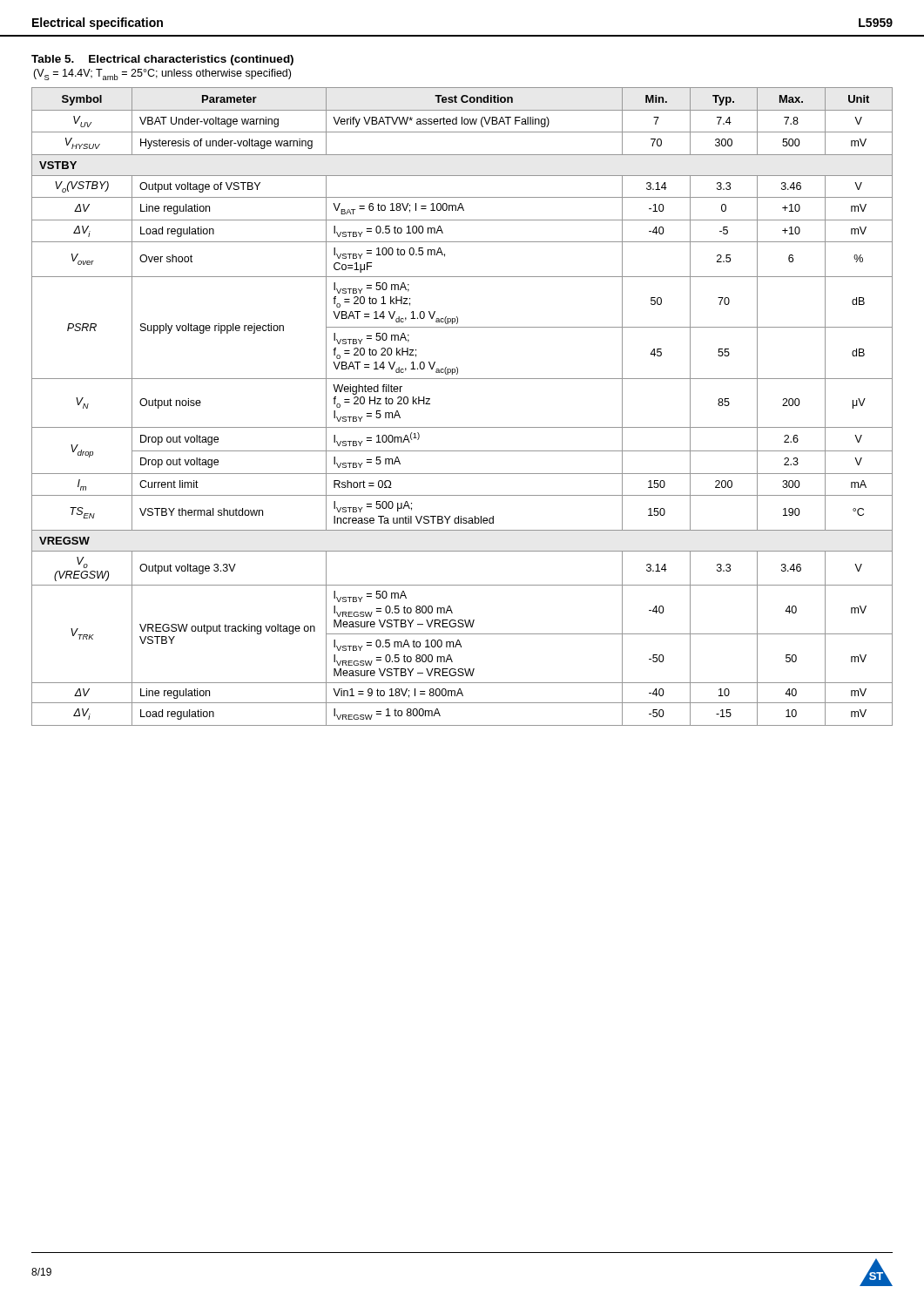Point to the caption beginning "(VS = 14.4V; Tamb ="

coord(162,74)
